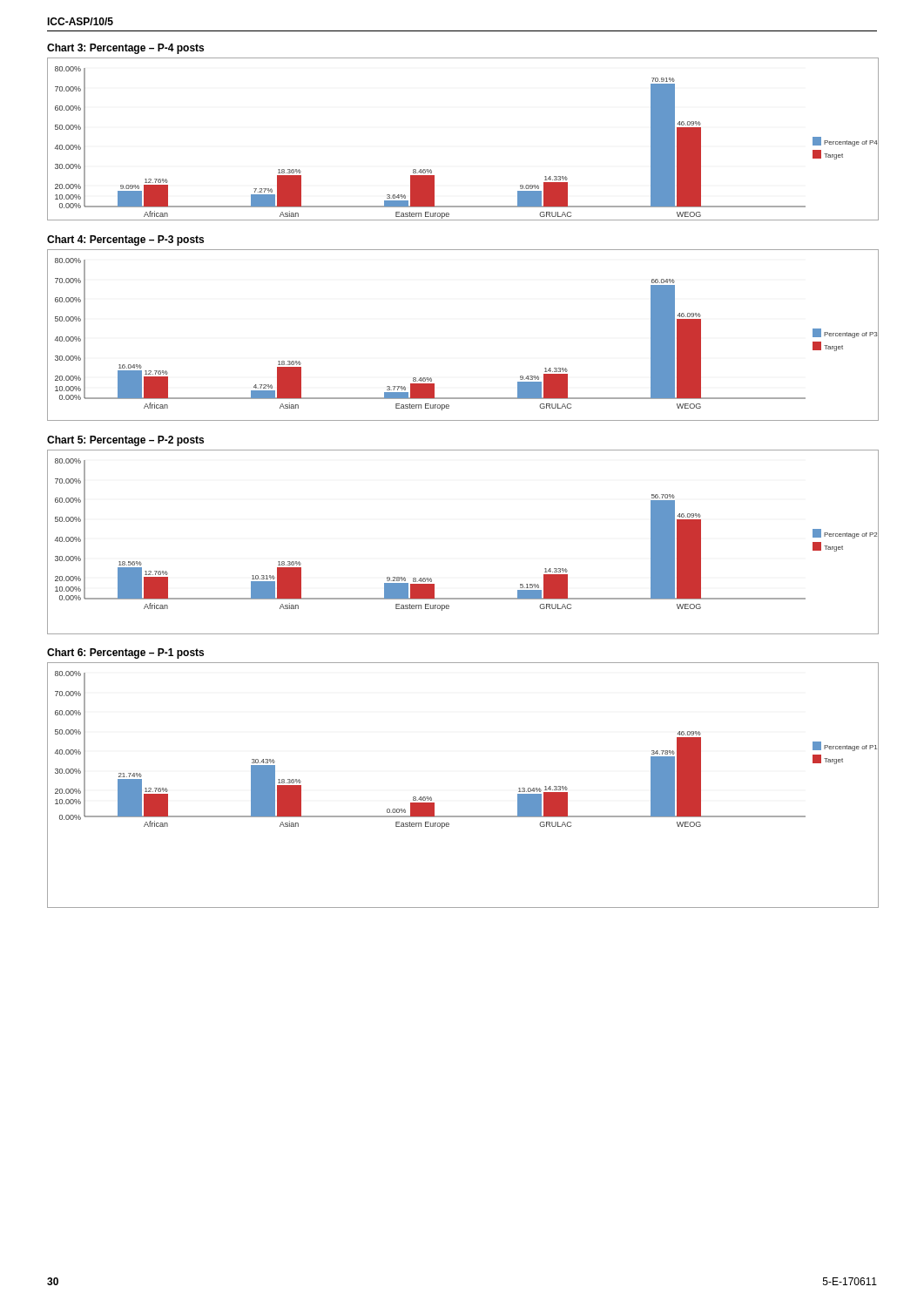Image resolution: width=924 pixels, height=1307 pixels.
Task: Click on the text starting "Chart 5: Percentage – P-2"
Action: 126,440
